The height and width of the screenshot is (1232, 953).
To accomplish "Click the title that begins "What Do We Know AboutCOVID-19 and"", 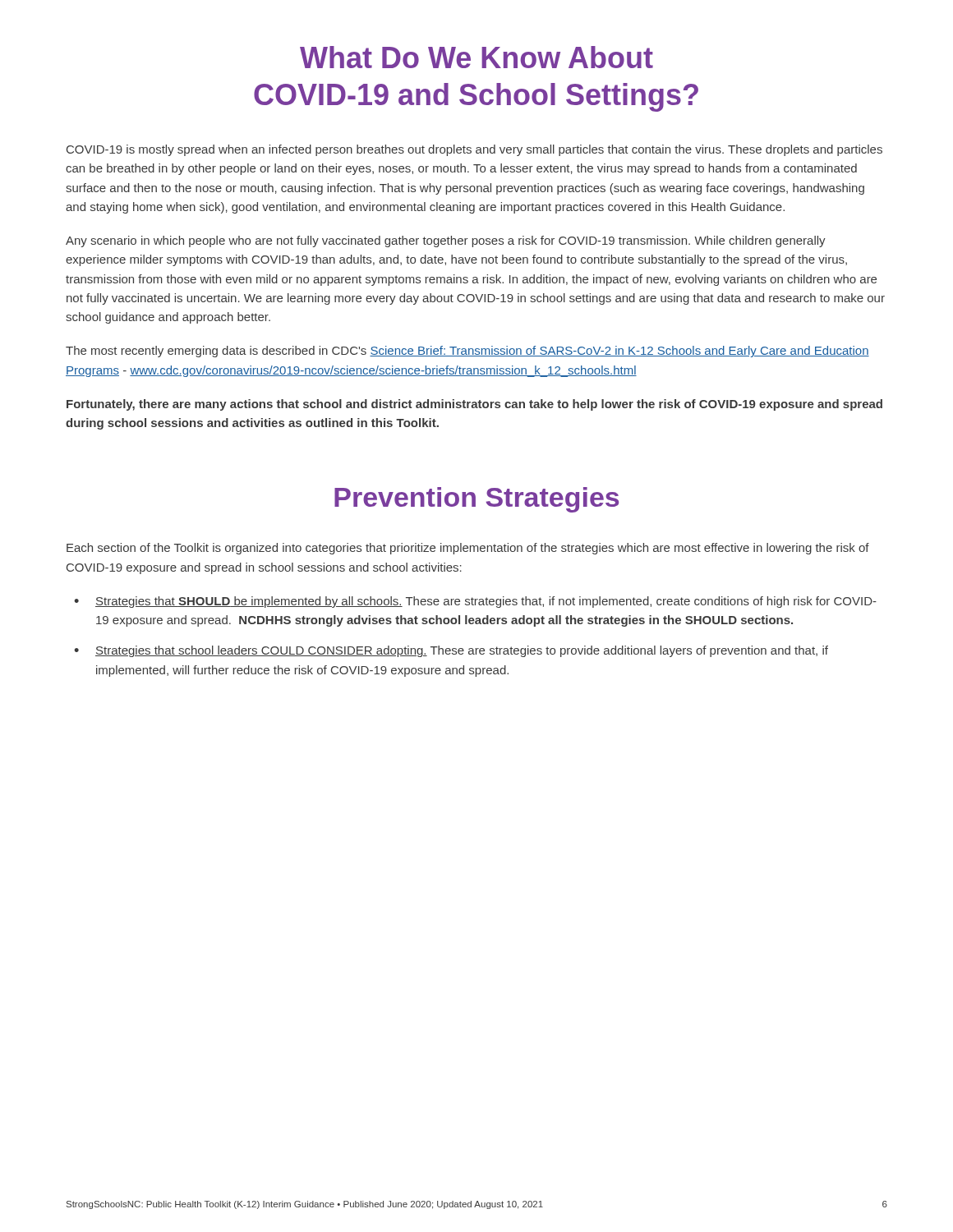I will pyautogui.click(x=476, y=76).
